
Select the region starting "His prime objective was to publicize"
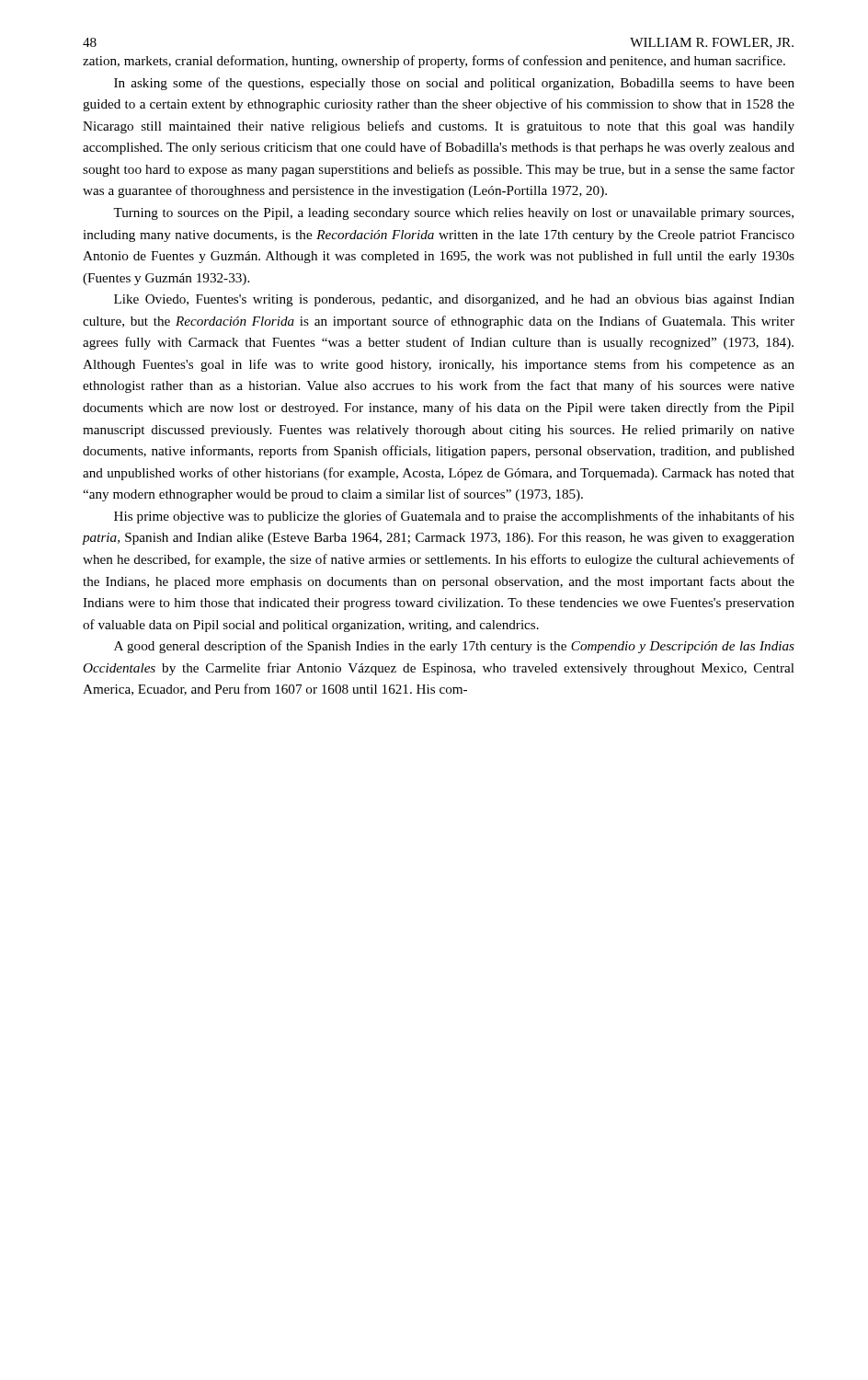point(439,570)
